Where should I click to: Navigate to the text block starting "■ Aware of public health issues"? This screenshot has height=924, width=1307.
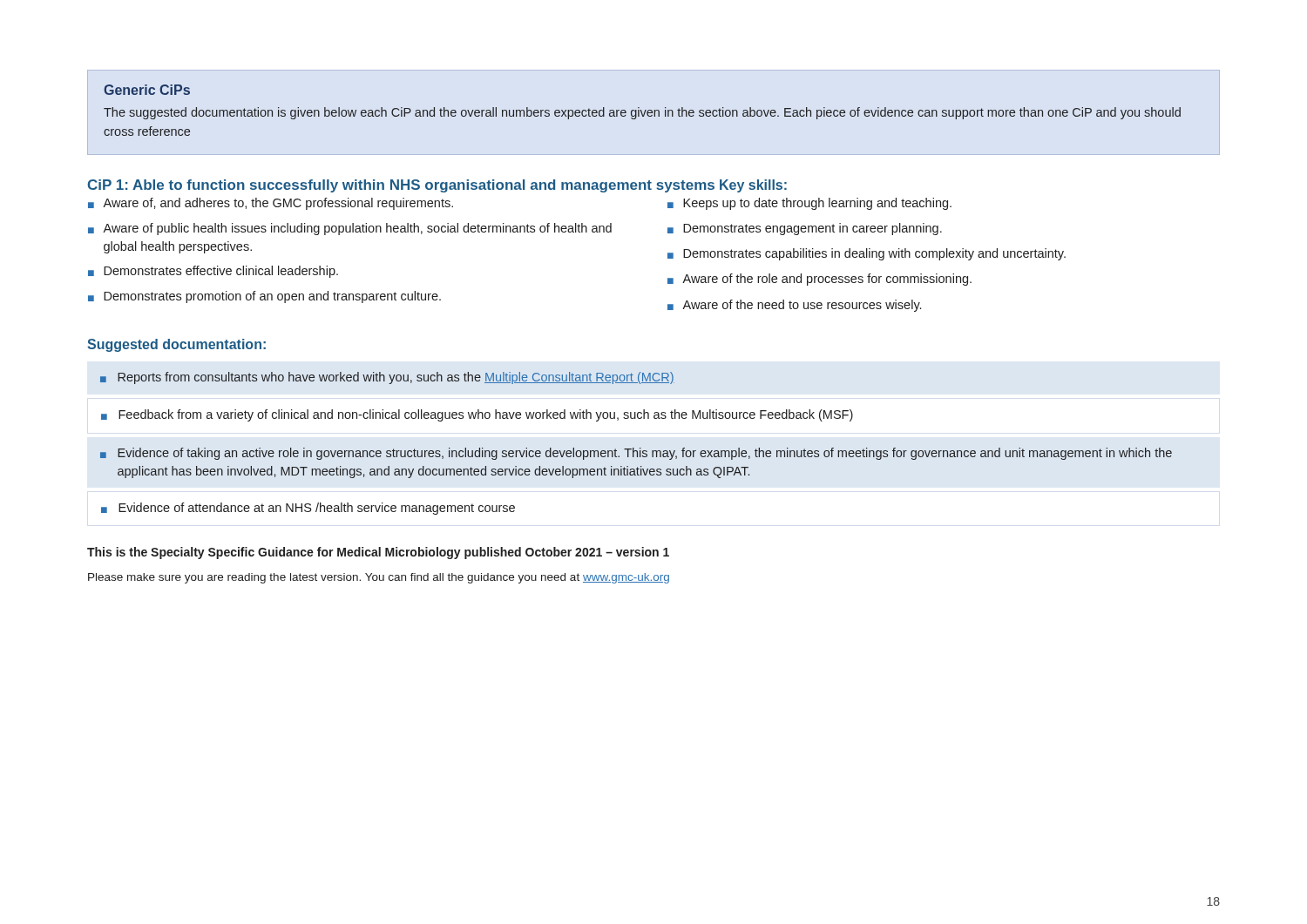364,238
